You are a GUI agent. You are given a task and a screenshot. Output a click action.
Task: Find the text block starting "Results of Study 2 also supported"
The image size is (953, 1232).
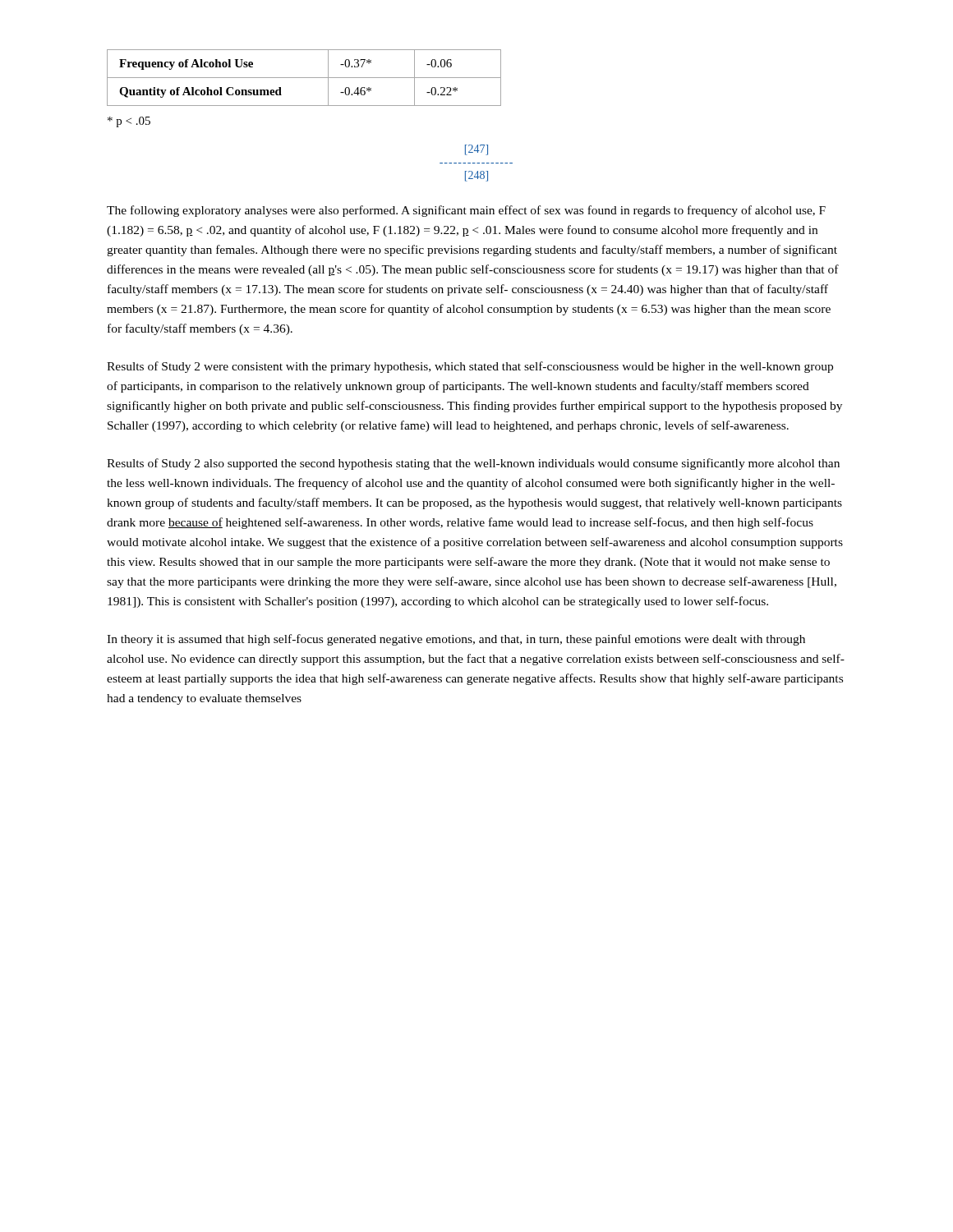475,532
